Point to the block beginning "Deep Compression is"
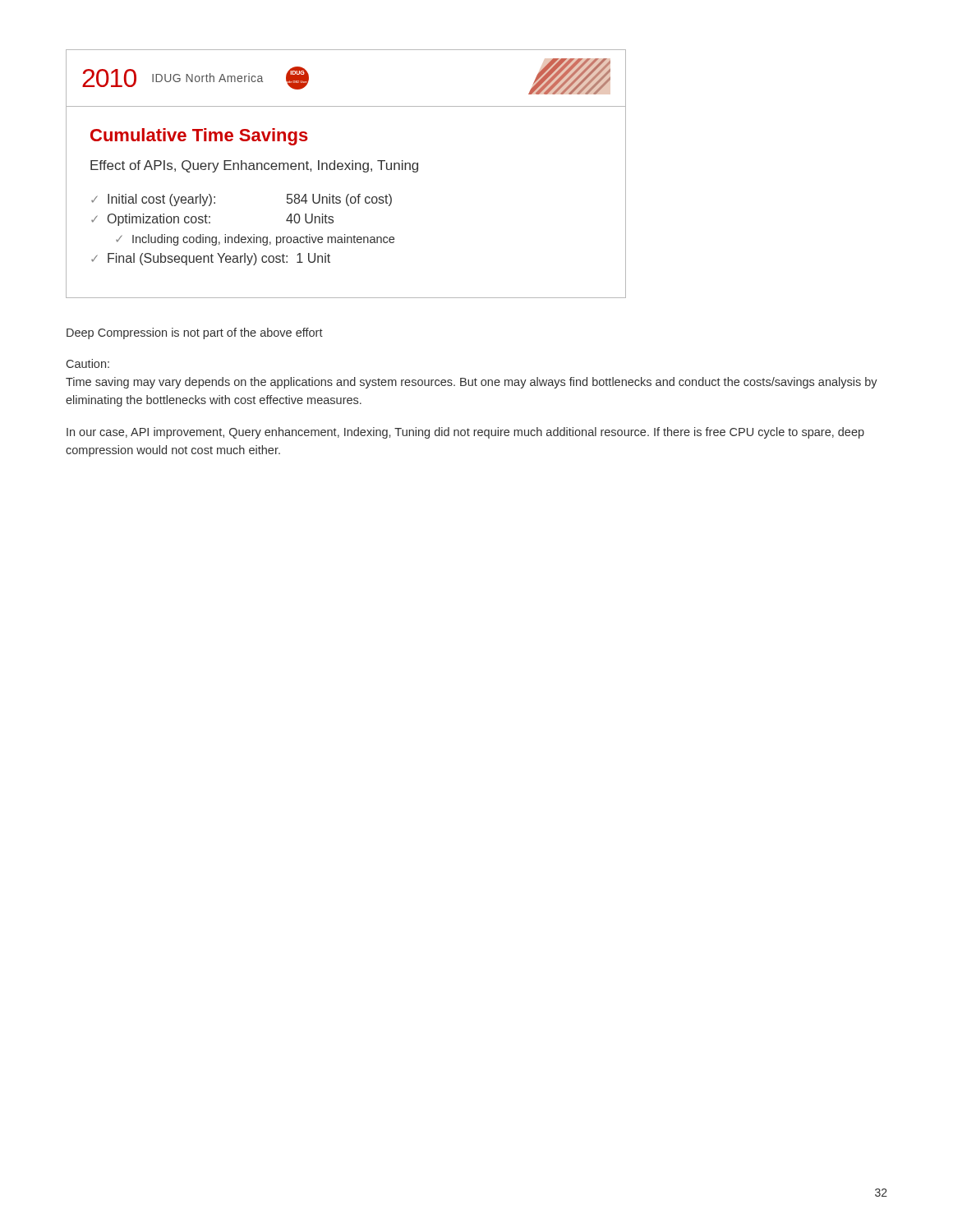Image resolution: width=953 pixels, height=1232 pixels. click(x=194, y=333)
